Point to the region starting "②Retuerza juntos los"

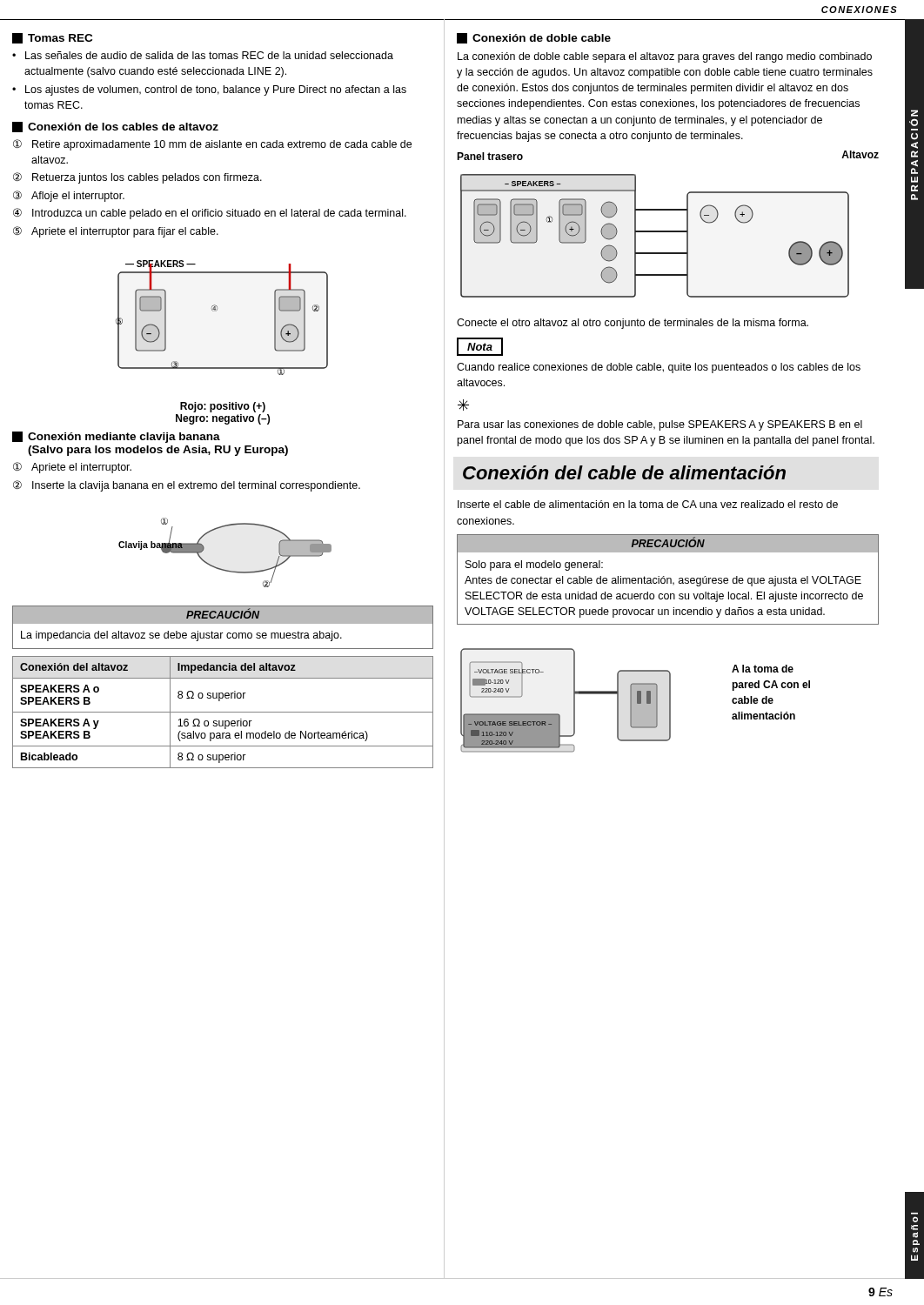137,178
